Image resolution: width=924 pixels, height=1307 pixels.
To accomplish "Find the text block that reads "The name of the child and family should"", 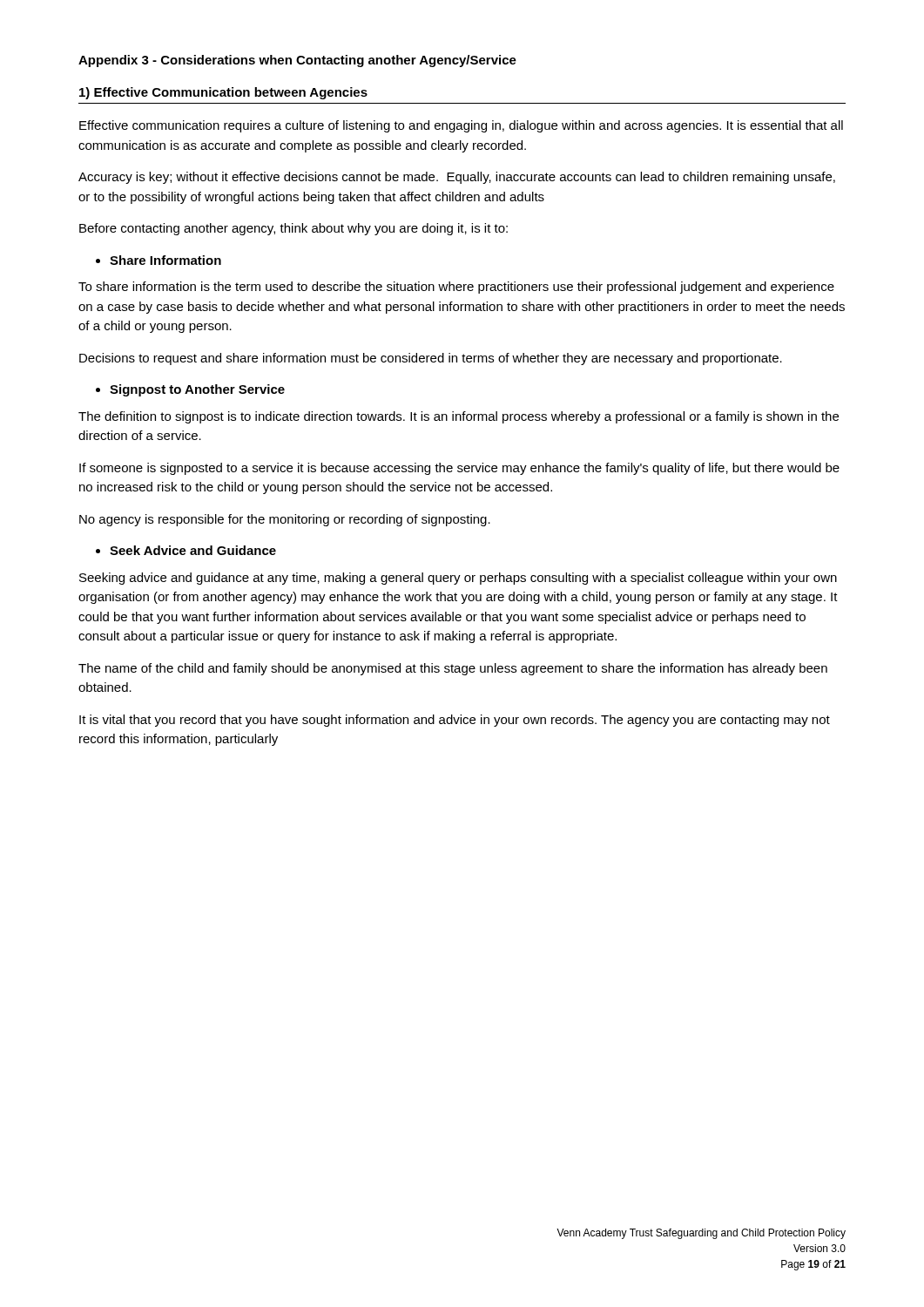I will tap(462, 678).
